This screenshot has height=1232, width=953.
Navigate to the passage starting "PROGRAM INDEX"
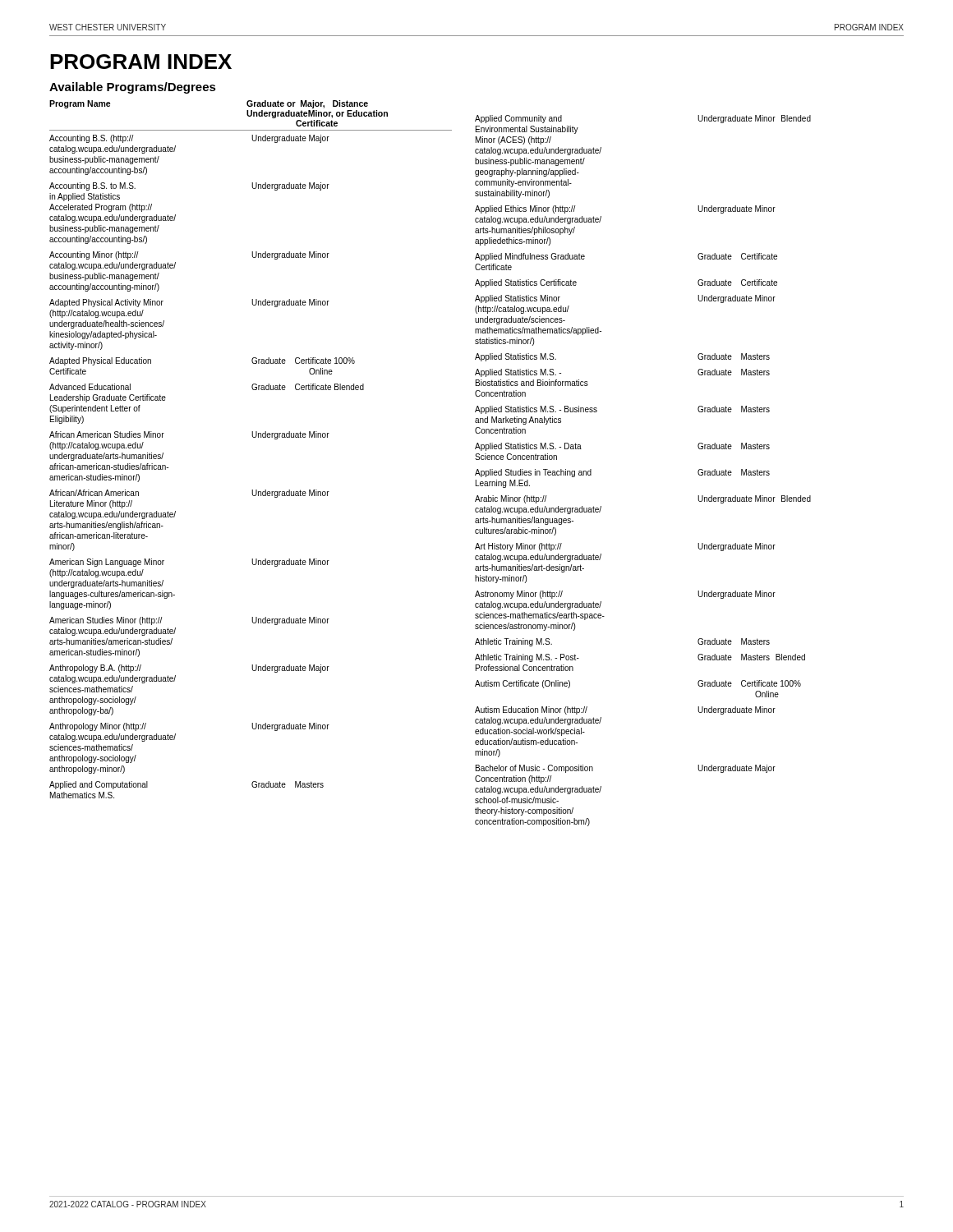pyautogui.click(x=141, y=62)
